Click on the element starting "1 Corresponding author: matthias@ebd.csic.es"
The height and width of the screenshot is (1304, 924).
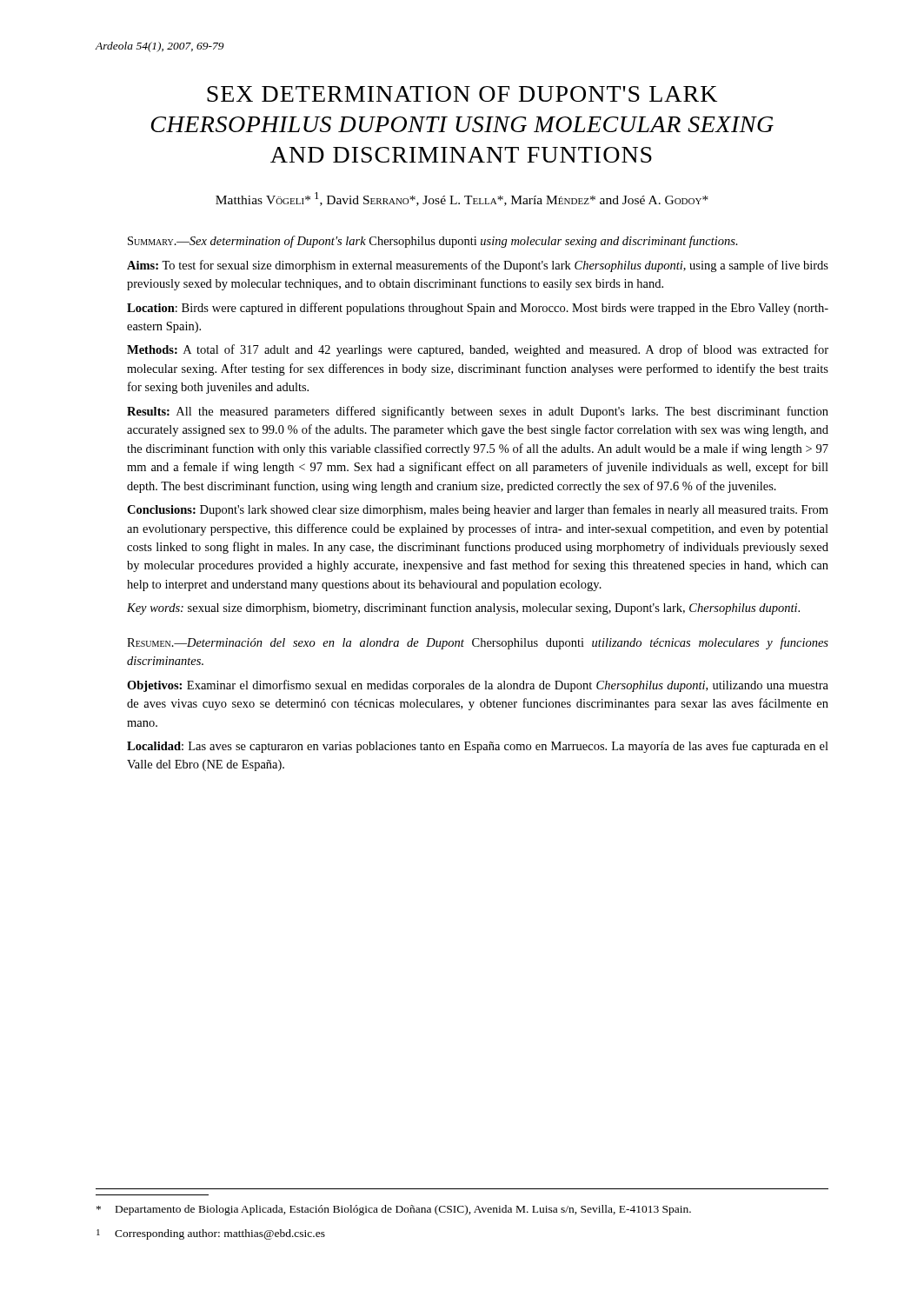click(211, 1234)
